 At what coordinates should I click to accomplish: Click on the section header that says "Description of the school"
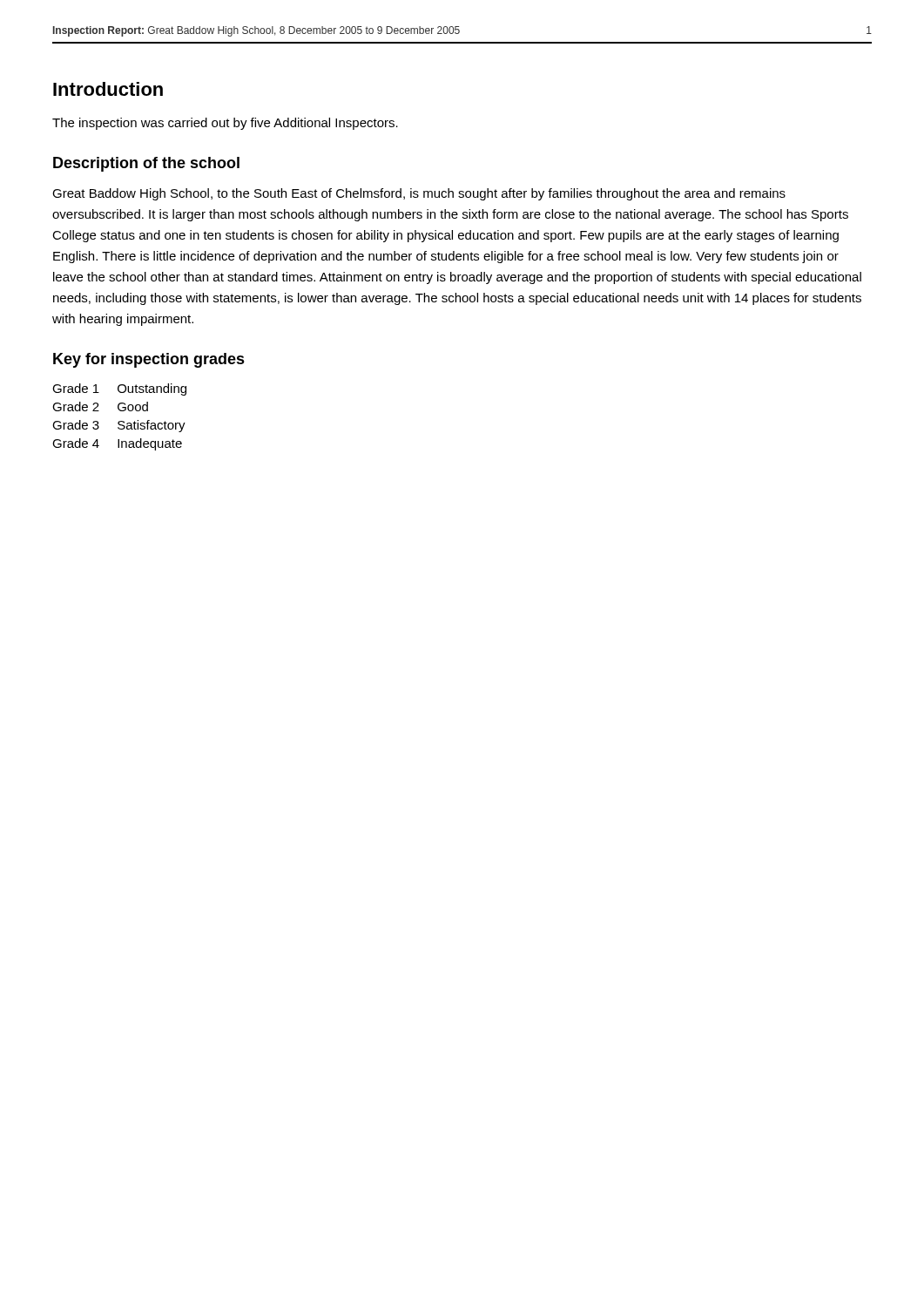146,163
